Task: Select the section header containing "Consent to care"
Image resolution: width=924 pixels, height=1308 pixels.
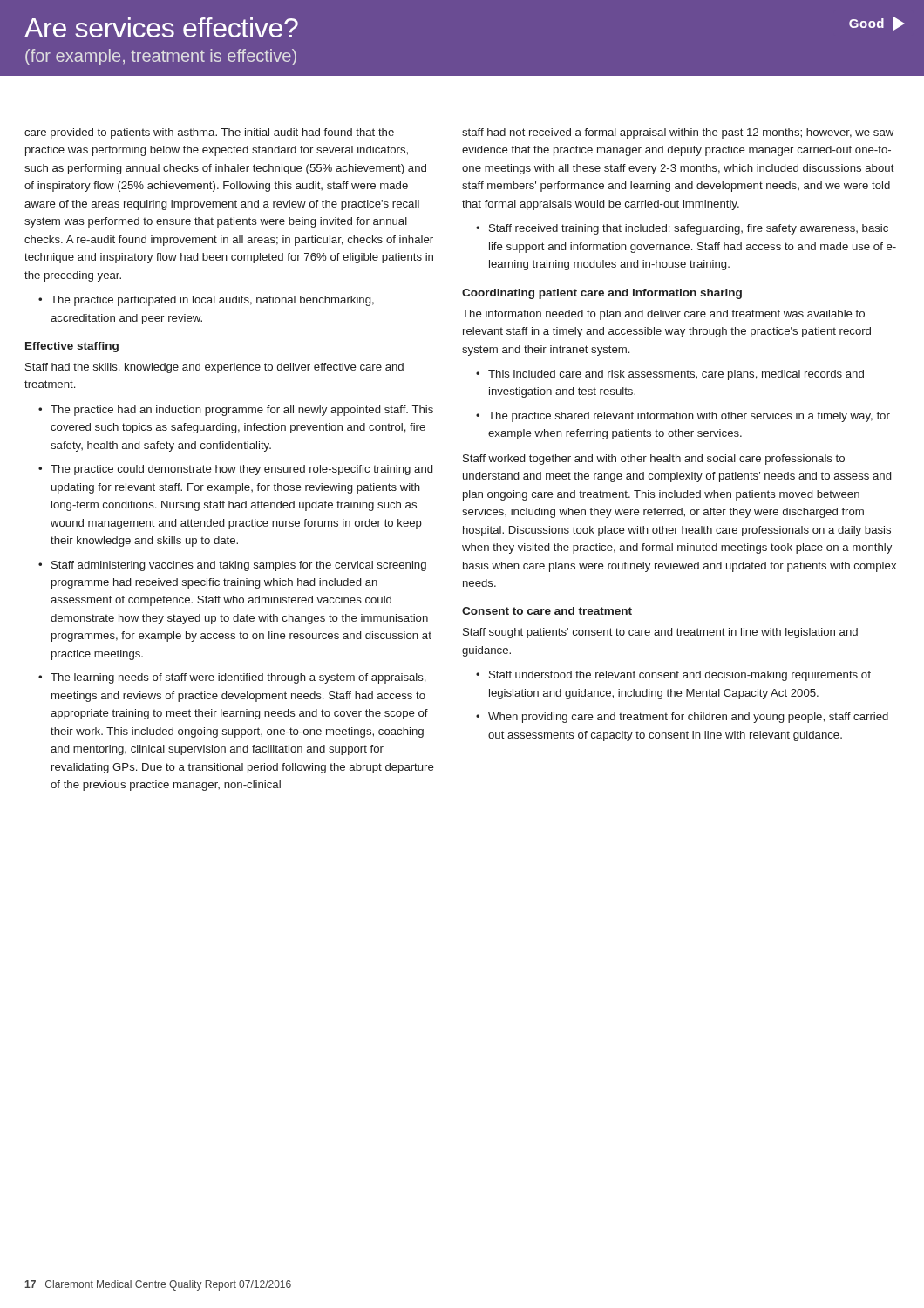Action: coord(547,611)
